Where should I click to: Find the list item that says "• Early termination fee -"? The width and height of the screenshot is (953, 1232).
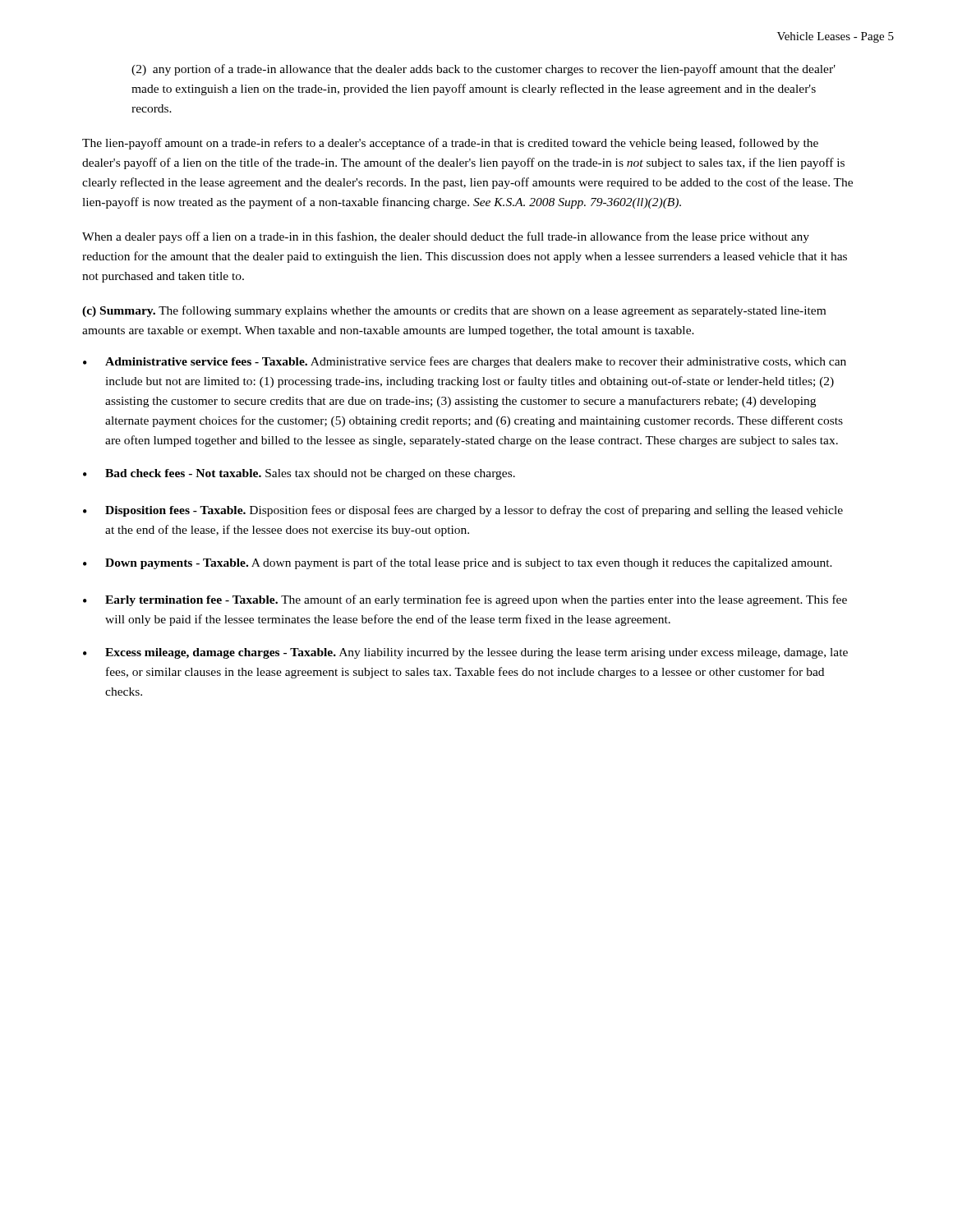pos(468,609)
